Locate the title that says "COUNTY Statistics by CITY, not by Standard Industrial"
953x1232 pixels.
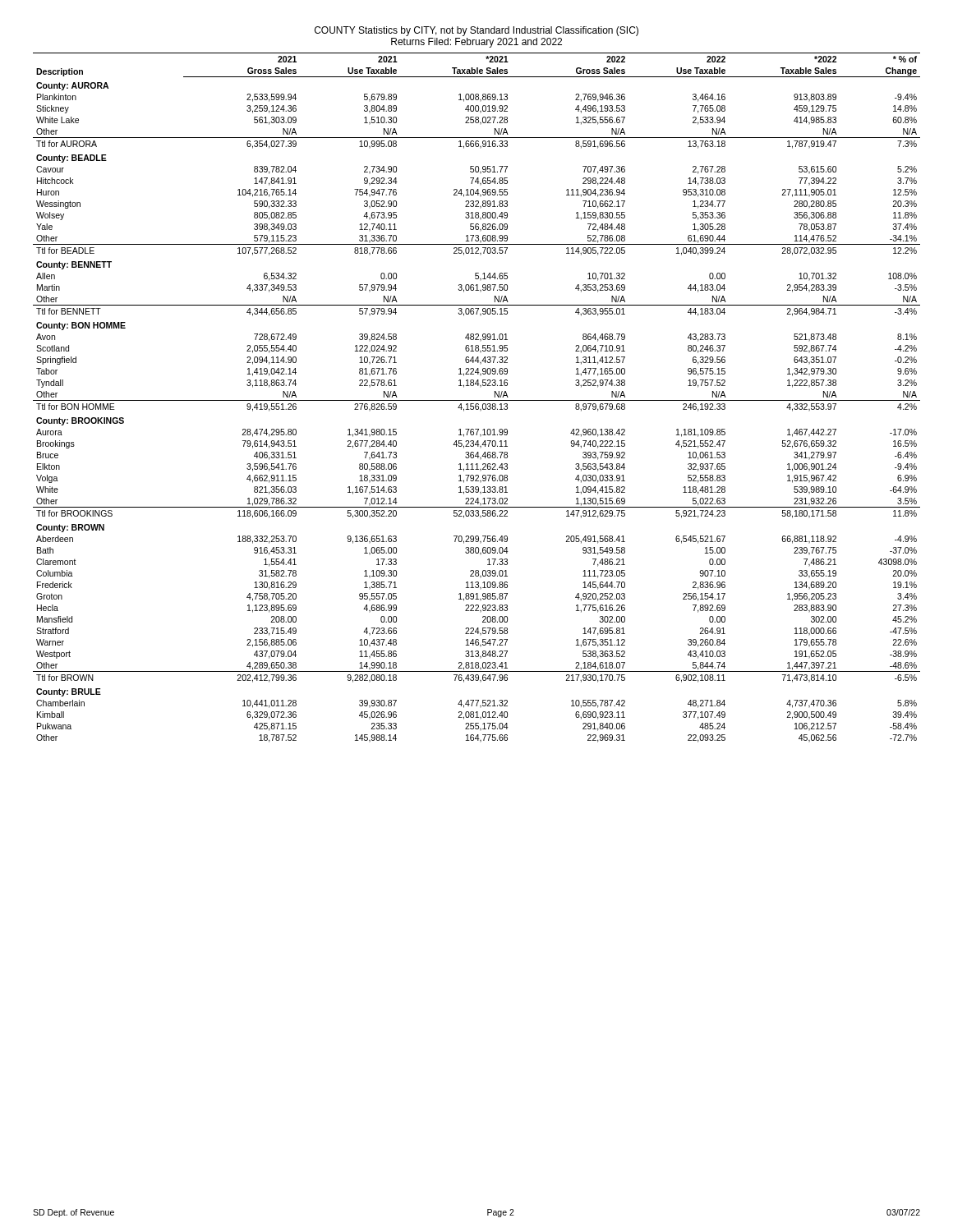[x=476, y=36]
